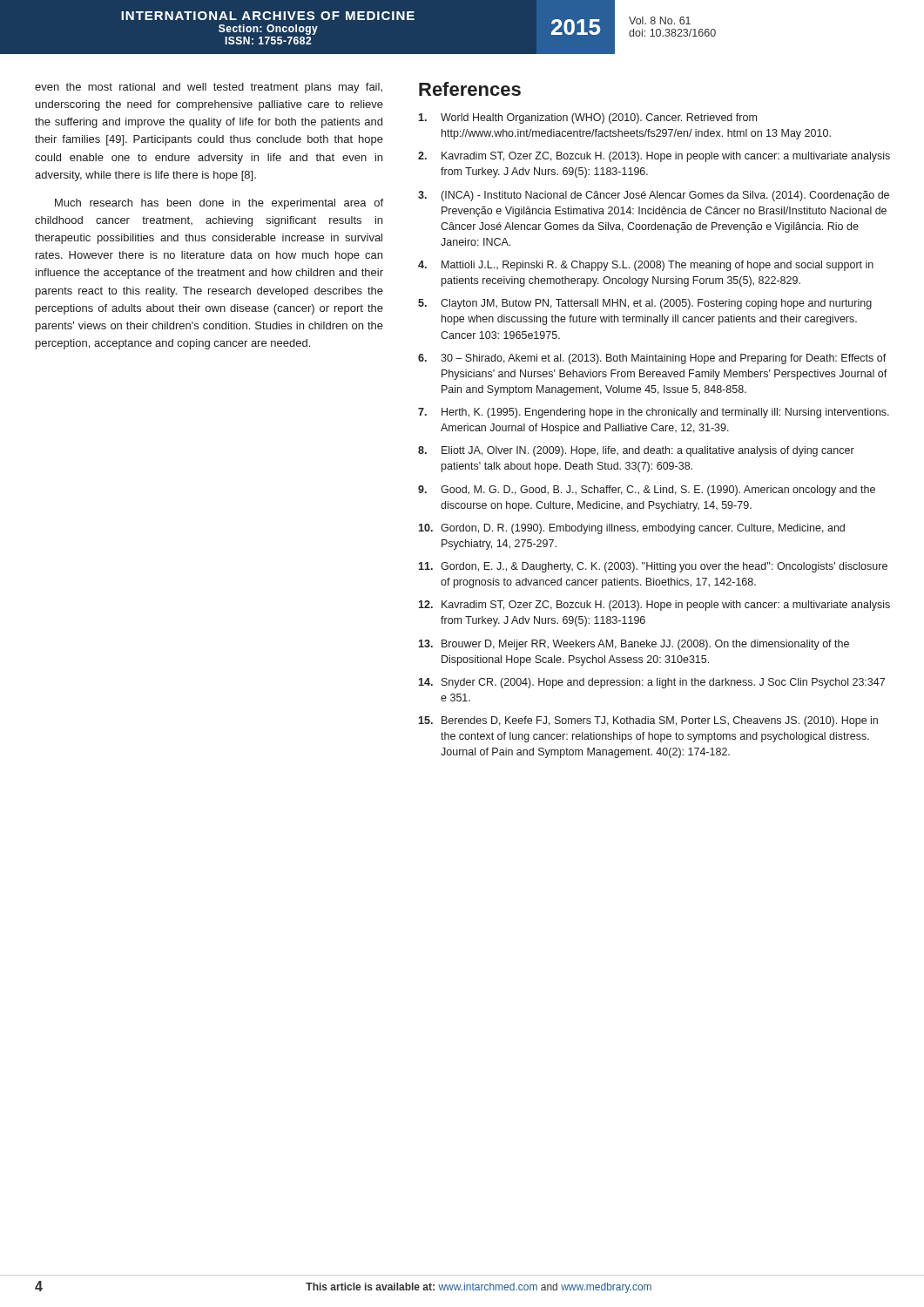Click on the list item that reads "13. Brouwer D, Meijer"
This screenshot has width=924, height=1307.
(655, 651)
